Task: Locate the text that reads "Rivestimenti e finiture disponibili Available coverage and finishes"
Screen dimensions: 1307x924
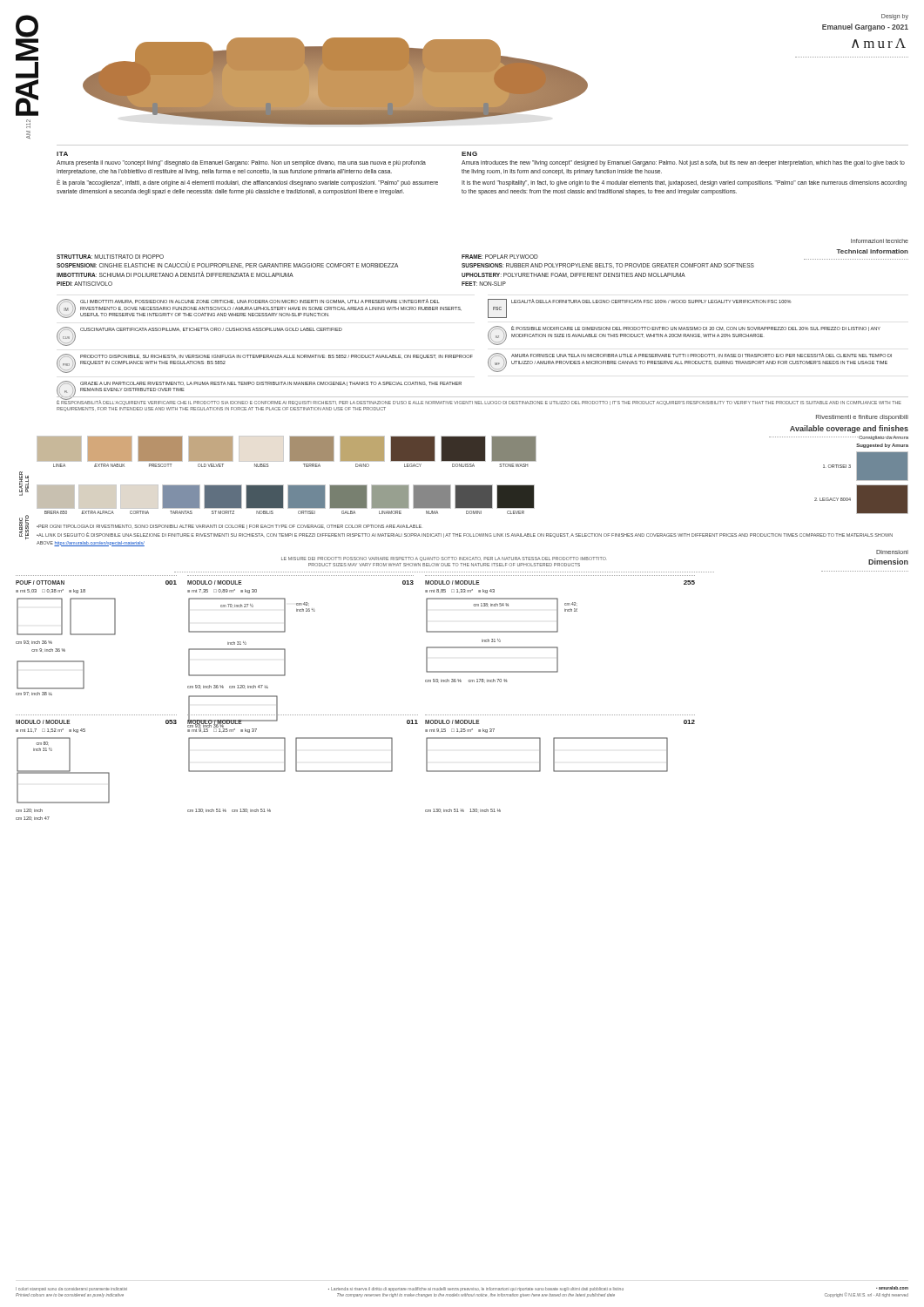Action: click(839, 425)
